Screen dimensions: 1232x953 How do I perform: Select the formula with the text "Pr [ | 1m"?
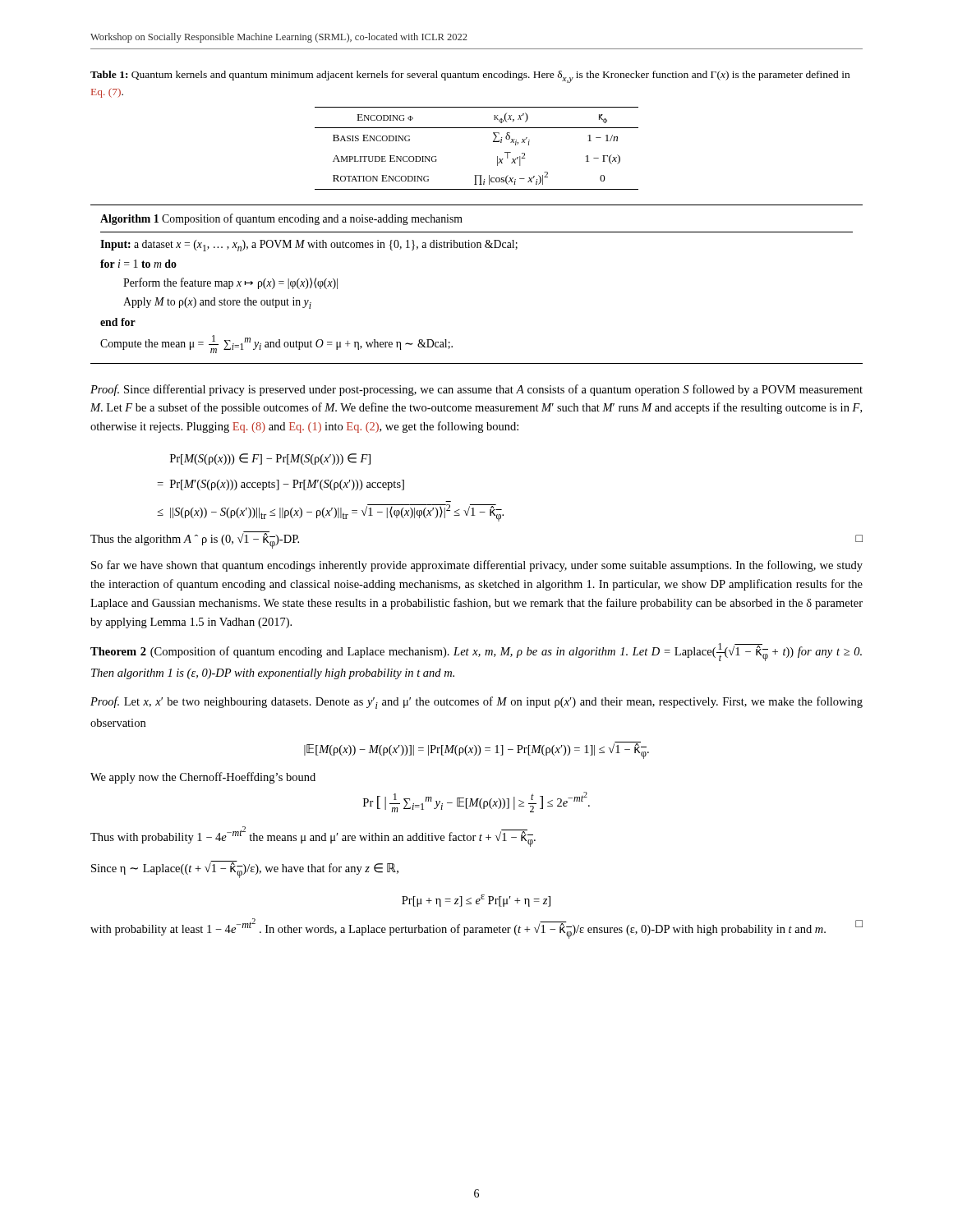(476, 802)
